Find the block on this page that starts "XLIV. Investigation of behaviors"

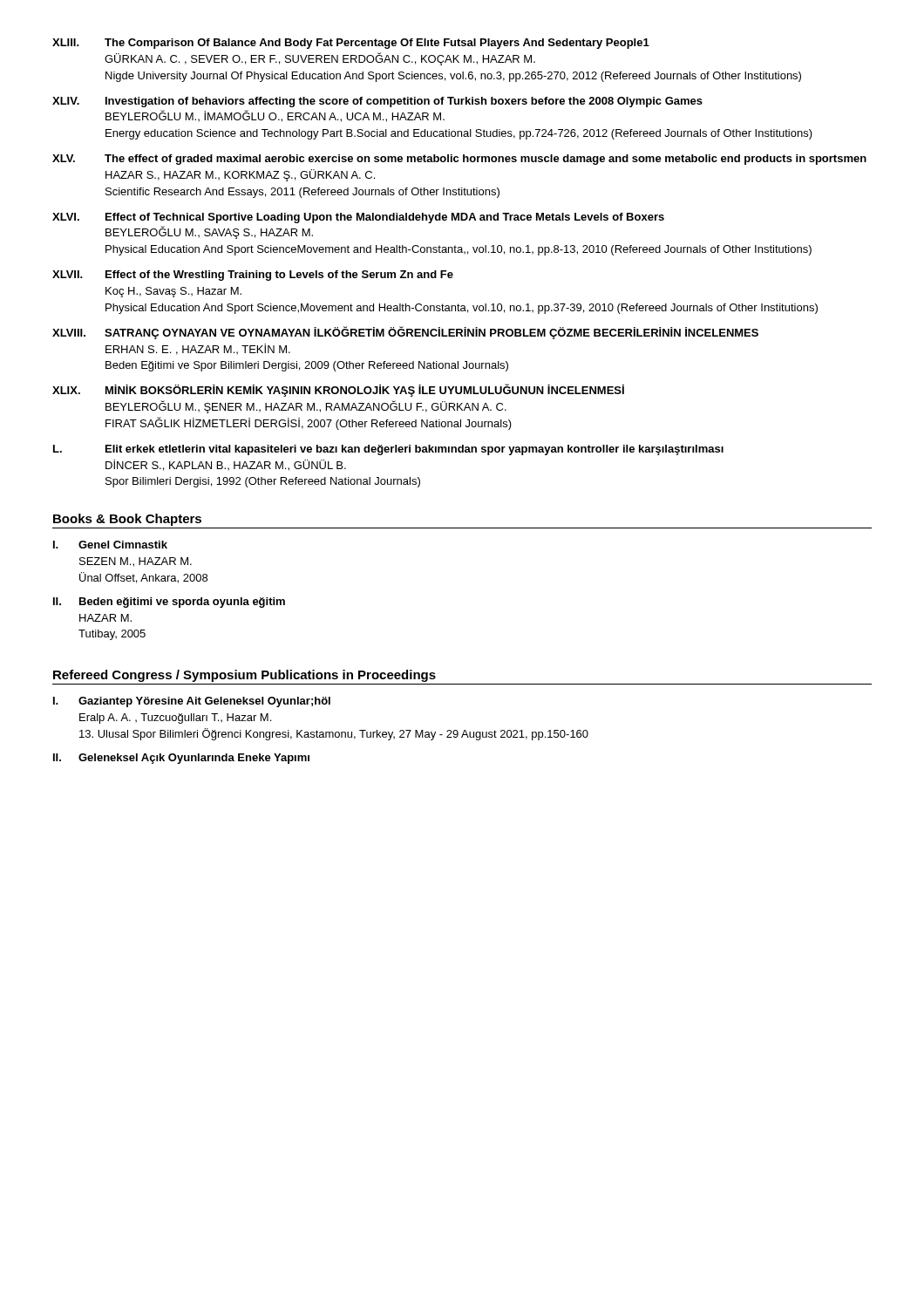377,102
